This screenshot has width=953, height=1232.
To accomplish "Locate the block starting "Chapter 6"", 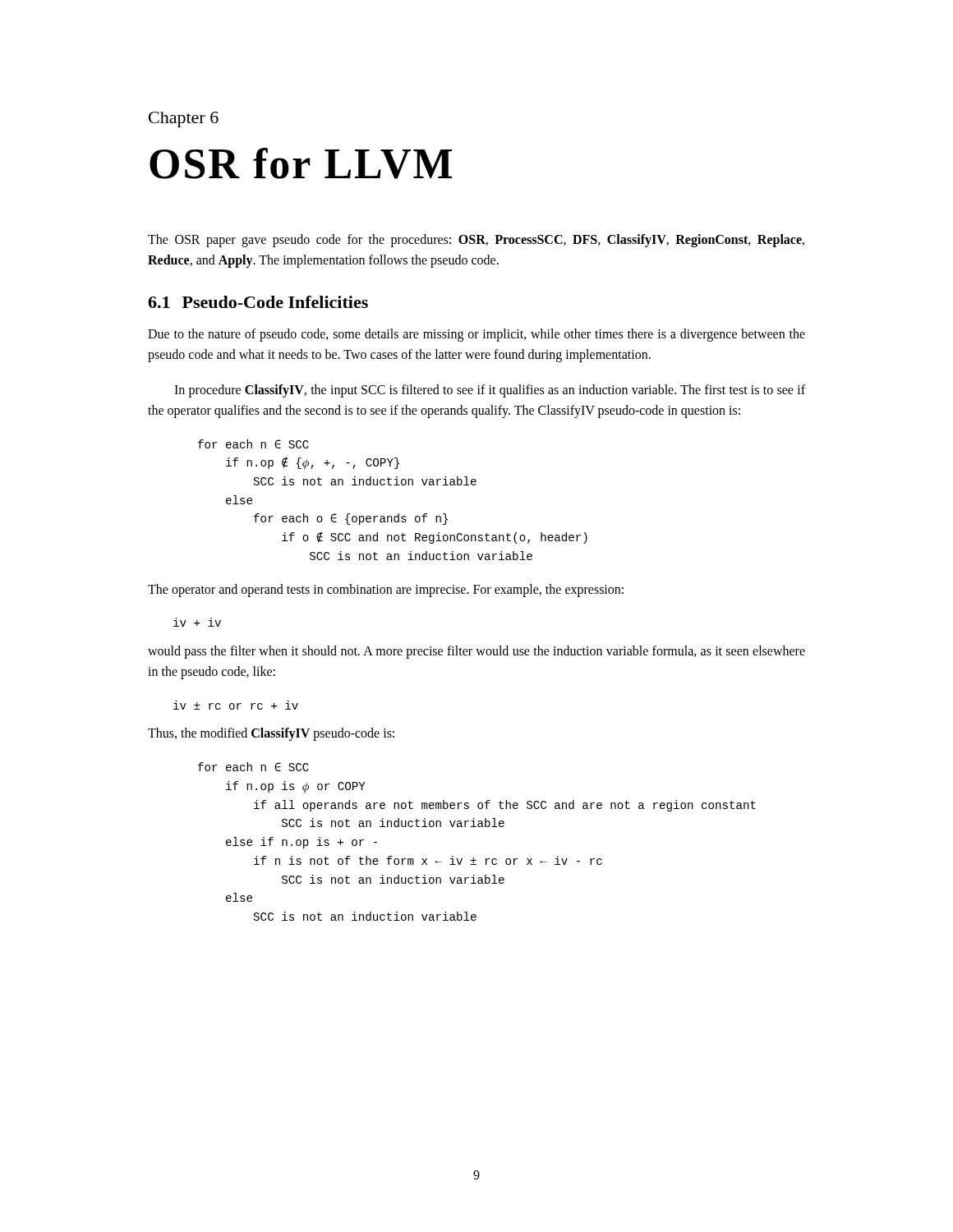I will 183,117.
